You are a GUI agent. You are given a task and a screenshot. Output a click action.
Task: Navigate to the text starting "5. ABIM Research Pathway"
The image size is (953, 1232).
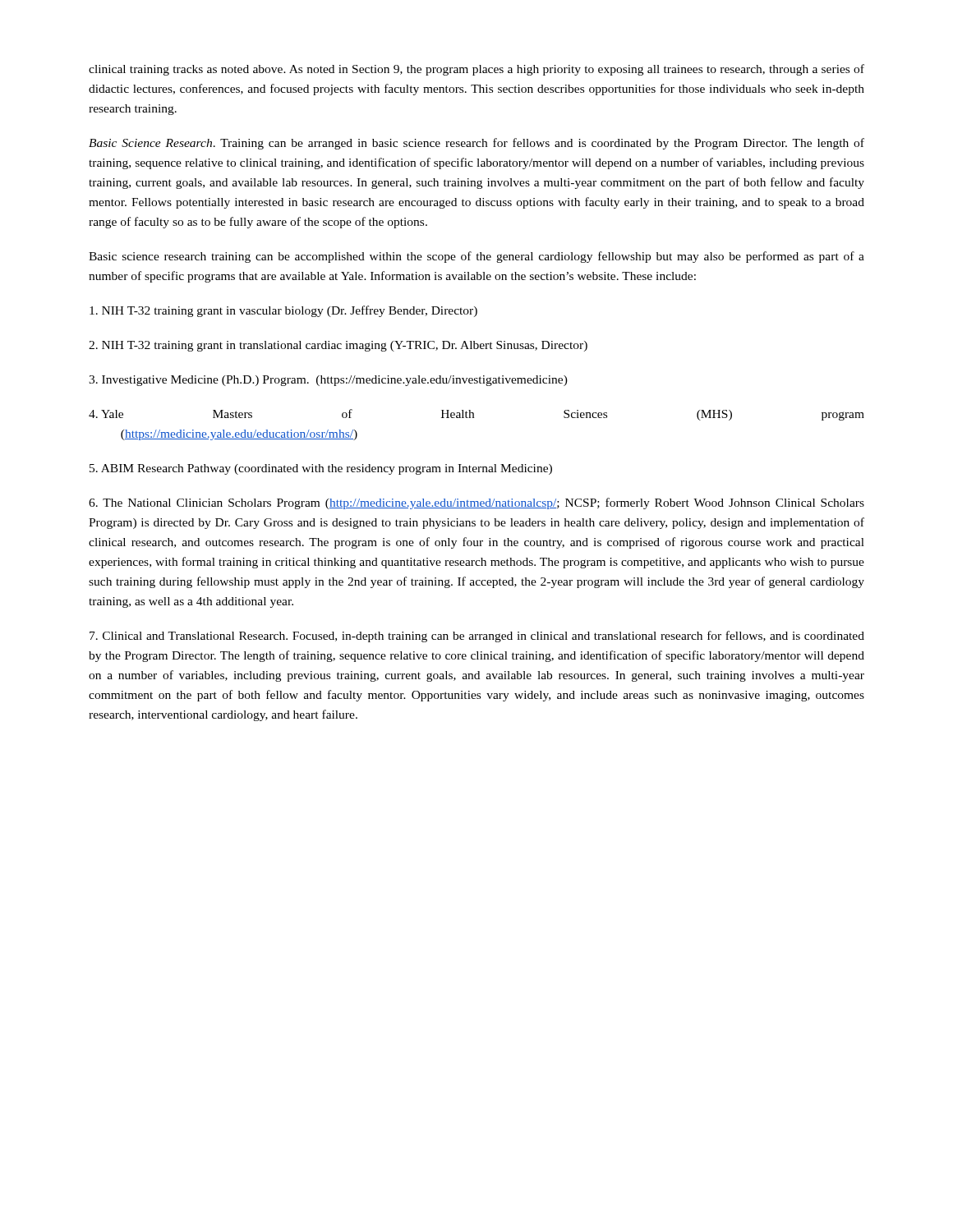click(321, 468)
